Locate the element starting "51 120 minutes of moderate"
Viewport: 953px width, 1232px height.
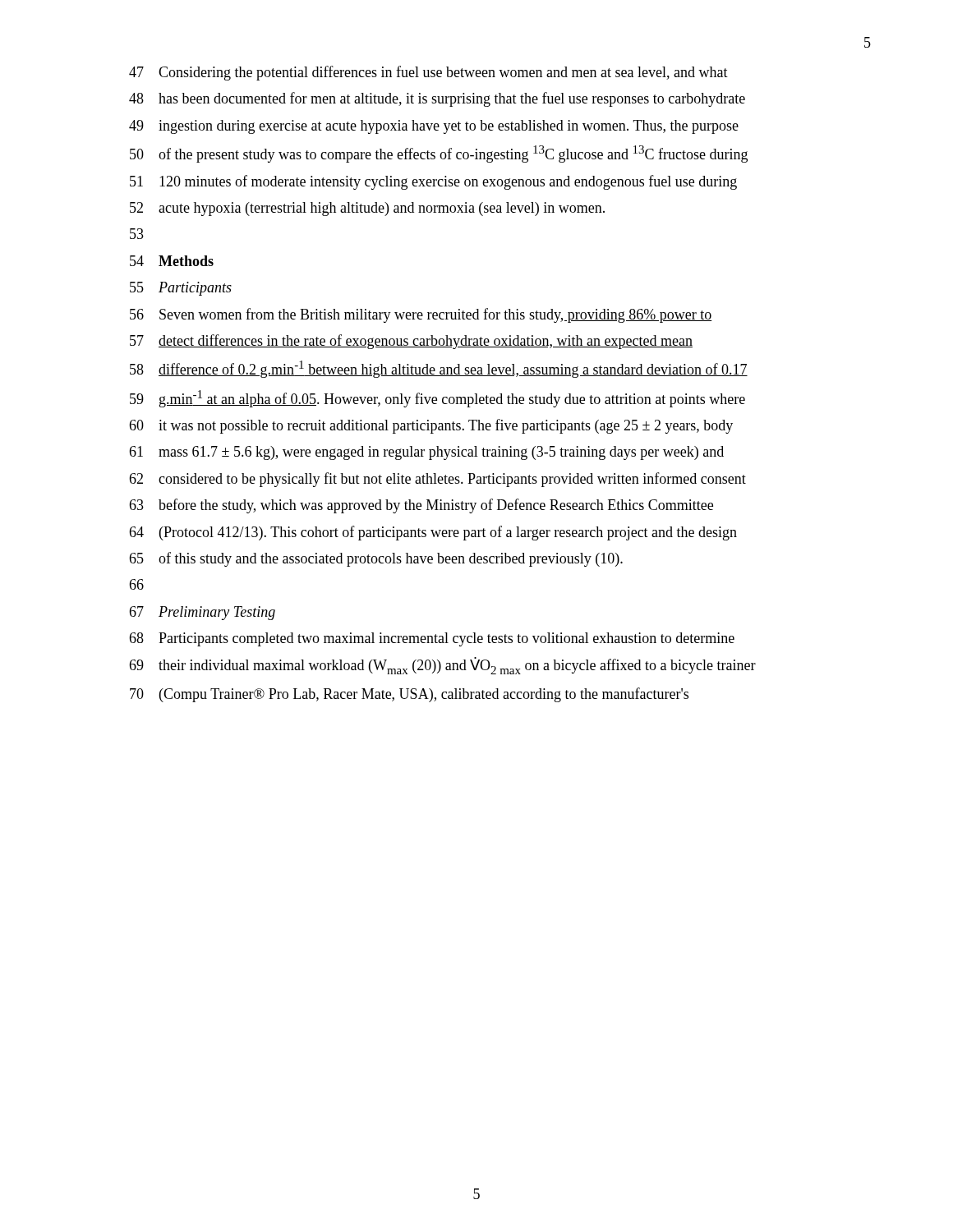tap(489, 181)
